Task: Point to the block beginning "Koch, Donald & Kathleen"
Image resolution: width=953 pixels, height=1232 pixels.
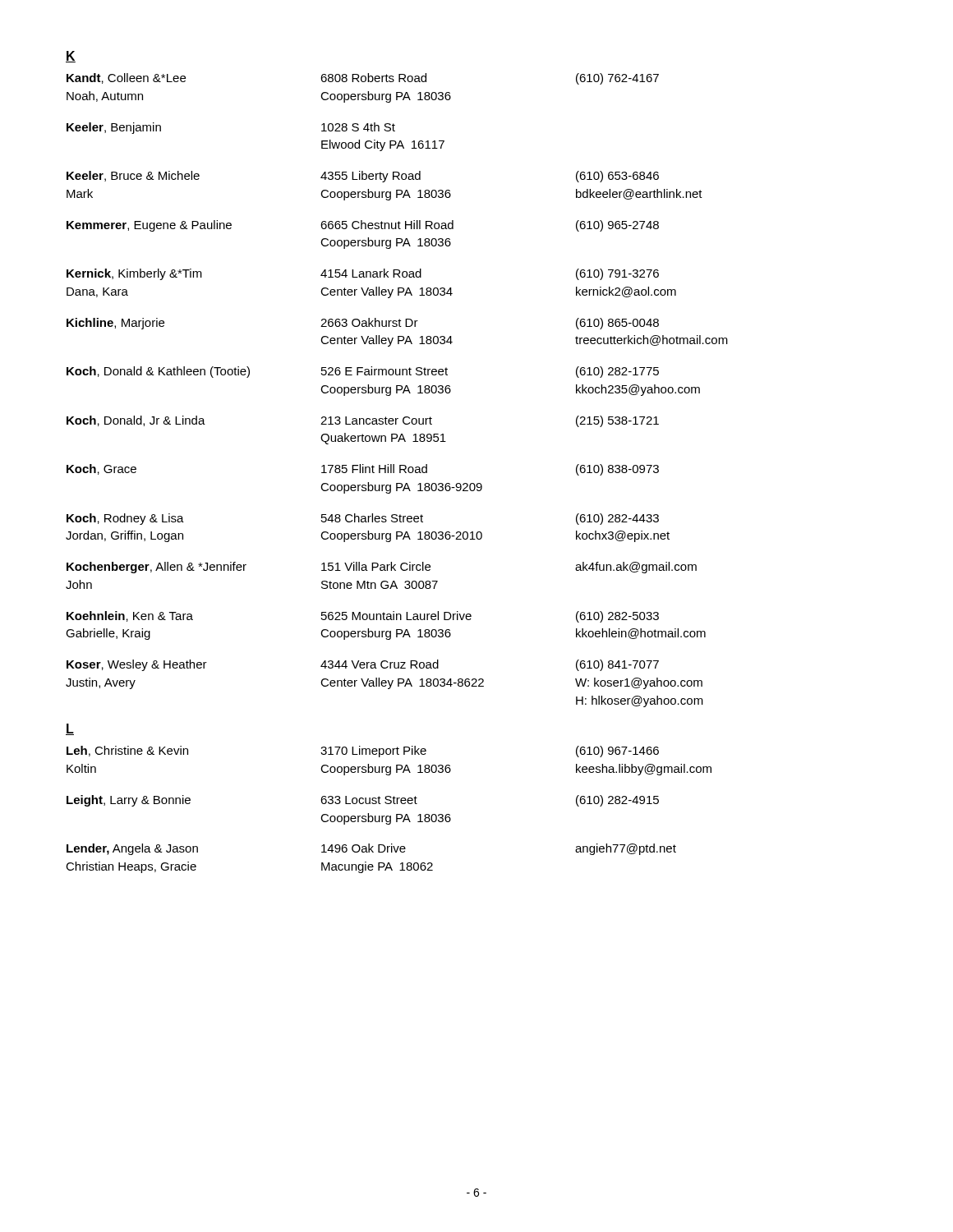Action: 363,372
